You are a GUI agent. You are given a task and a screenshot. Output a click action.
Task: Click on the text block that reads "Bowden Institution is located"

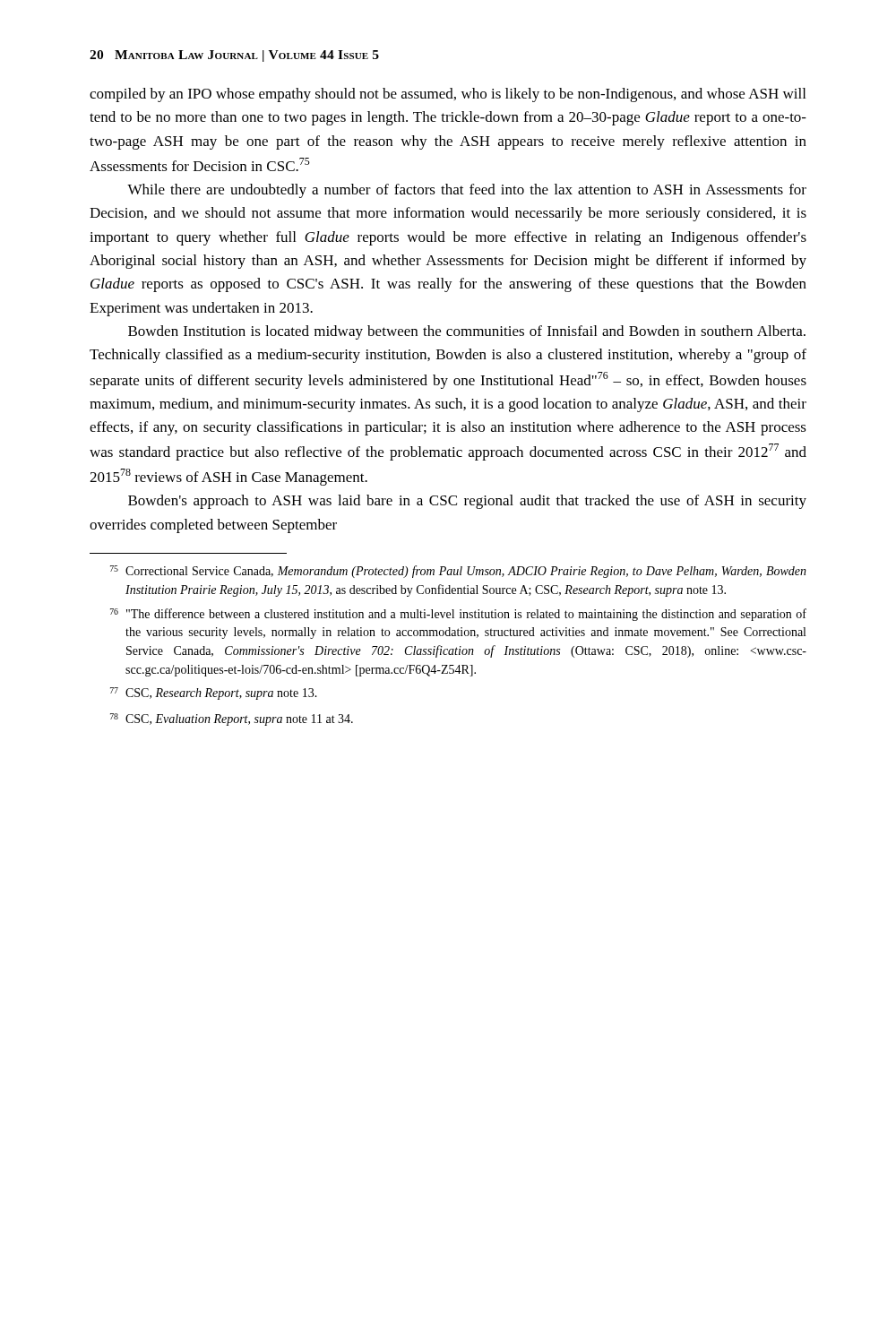[448, 405]
